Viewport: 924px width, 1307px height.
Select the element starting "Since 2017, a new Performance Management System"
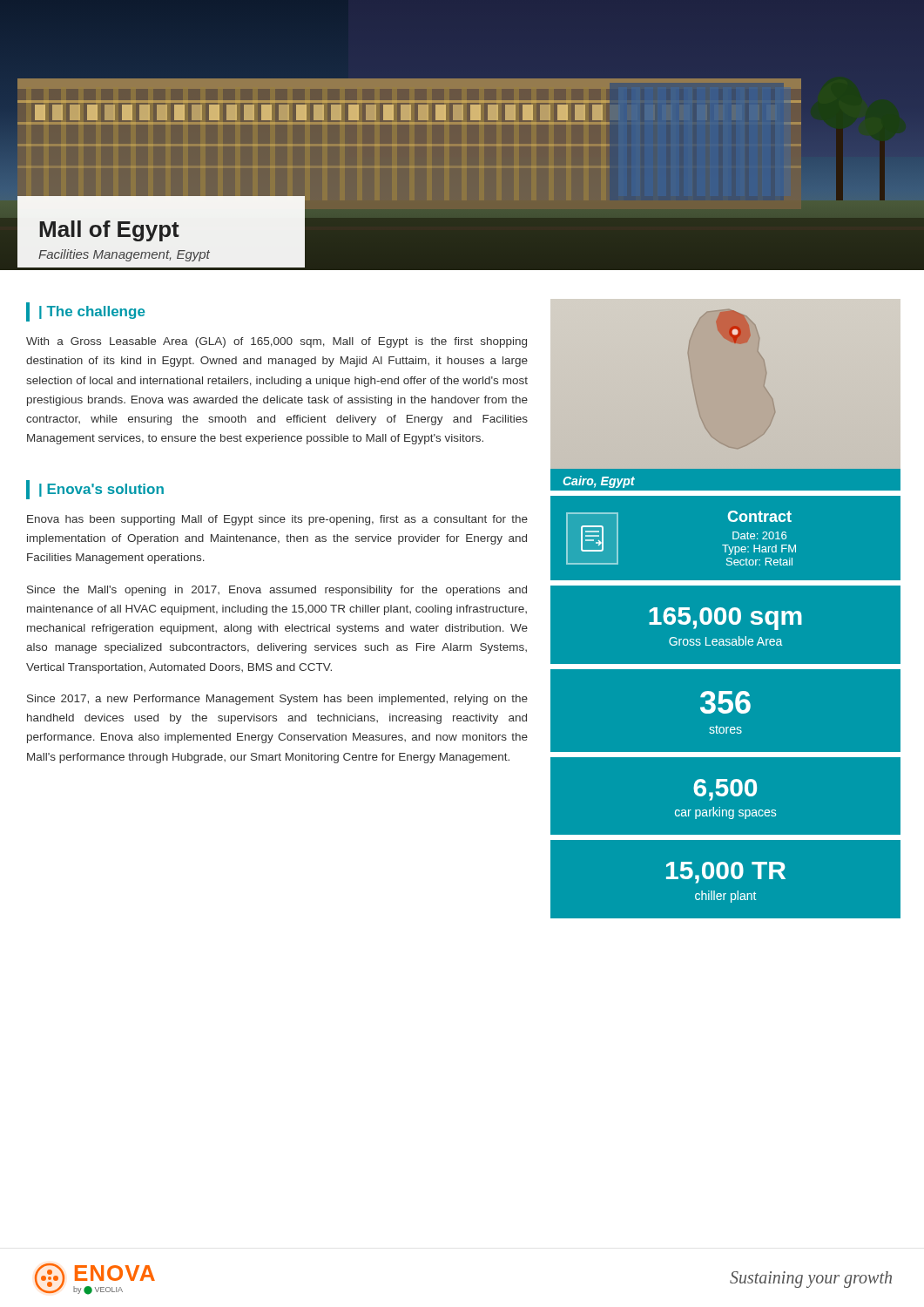pos(277,727)
